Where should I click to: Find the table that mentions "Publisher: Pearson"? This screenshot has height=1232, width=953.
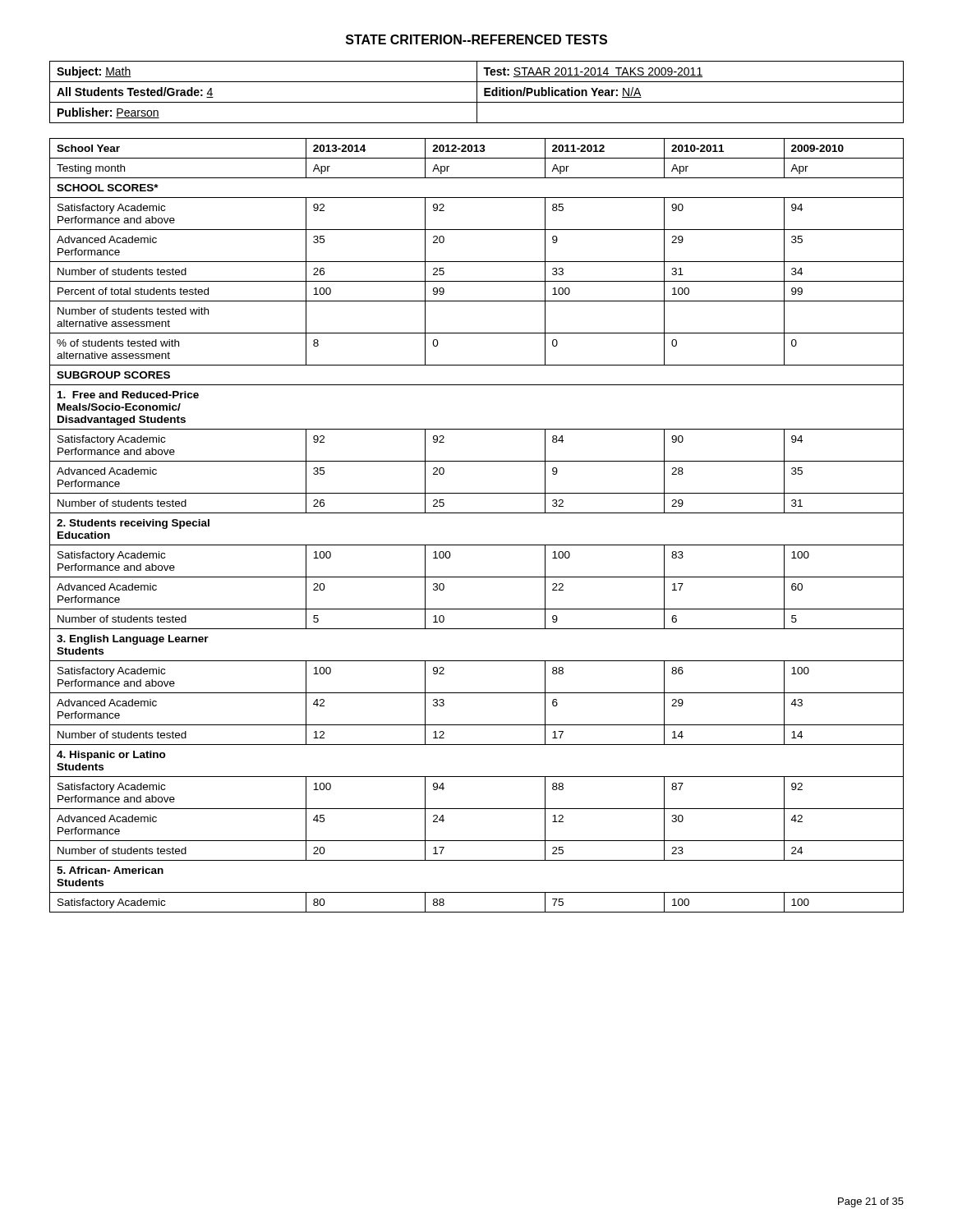(x=476, y=92)
